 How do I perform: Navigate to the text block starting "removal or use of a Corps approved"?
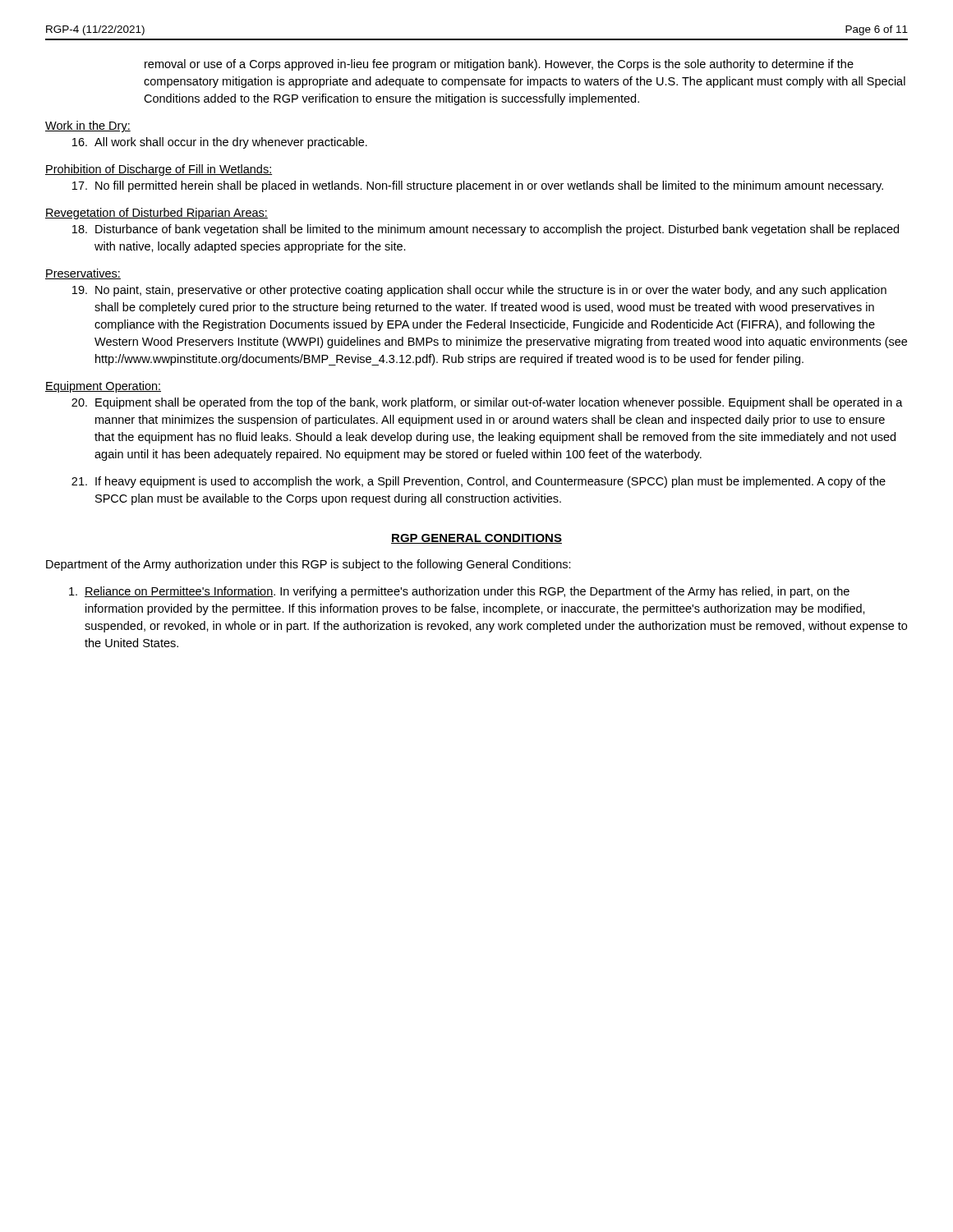pos(525,81)
